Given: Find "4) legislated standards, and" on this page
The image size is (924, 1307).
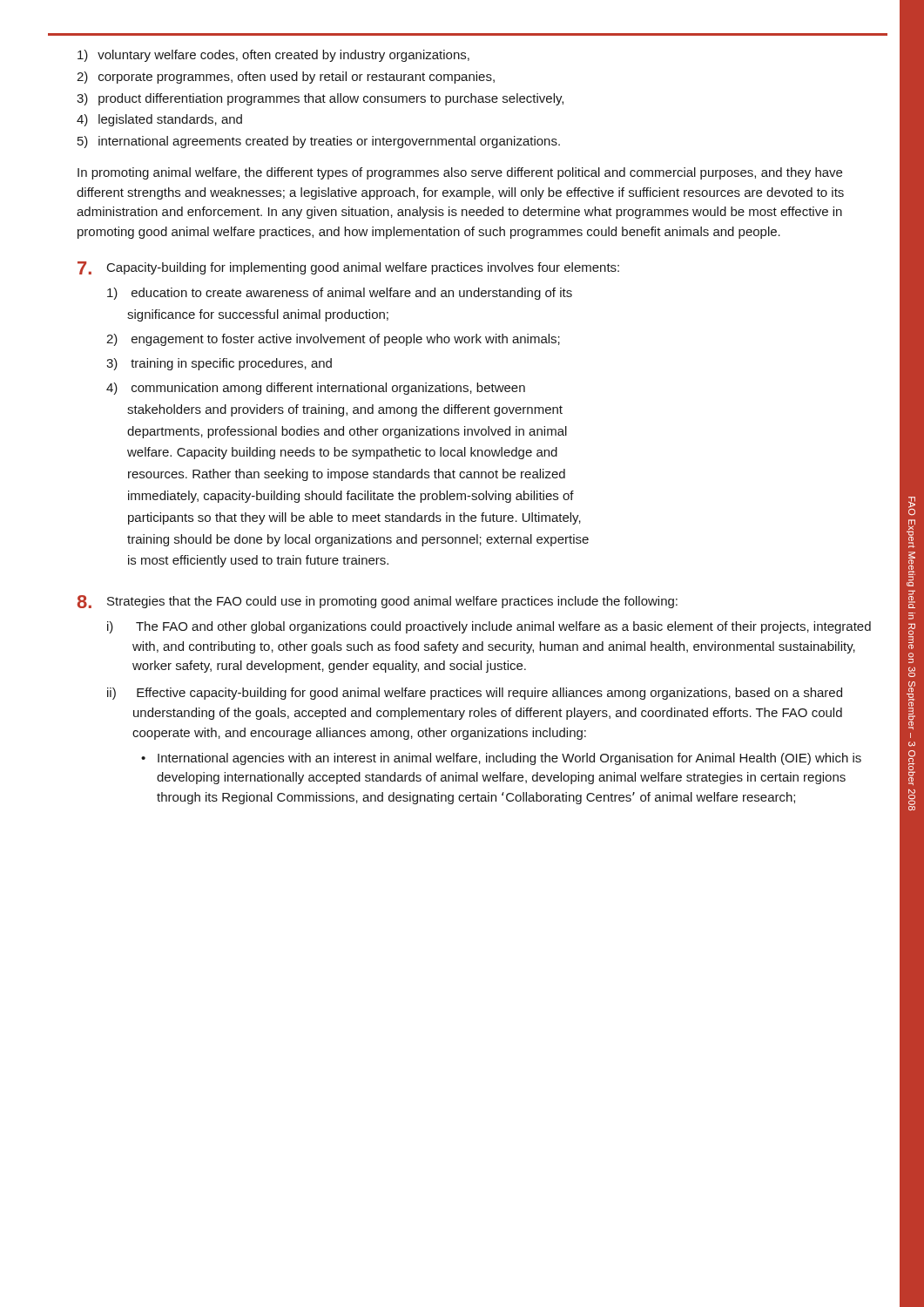Looking at the screenshot, I should tap(160, 120).
